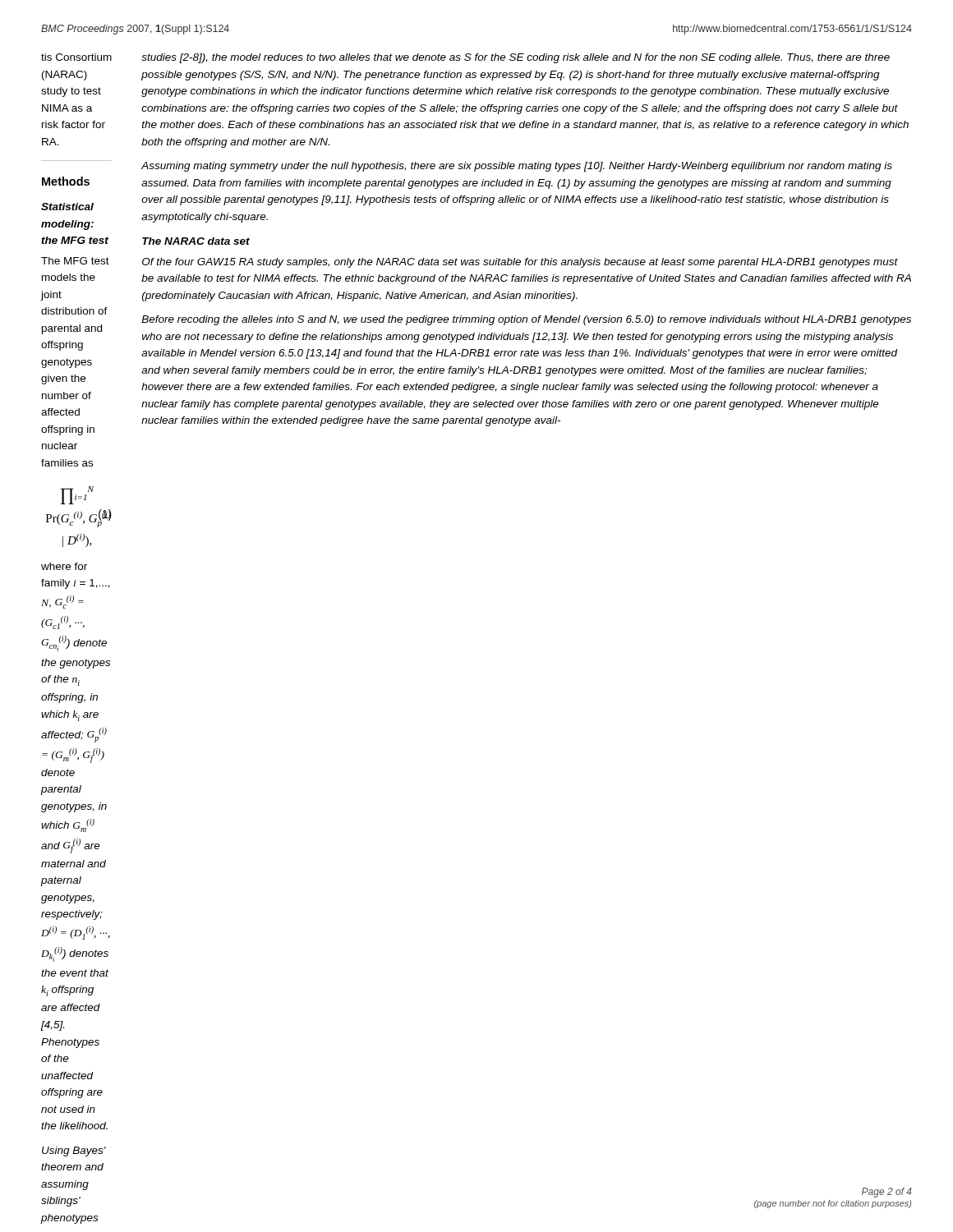This screenshot has height=1232, width=953.
Task: Find the text block containing "where for family i ="
Action: pos(77,847)
